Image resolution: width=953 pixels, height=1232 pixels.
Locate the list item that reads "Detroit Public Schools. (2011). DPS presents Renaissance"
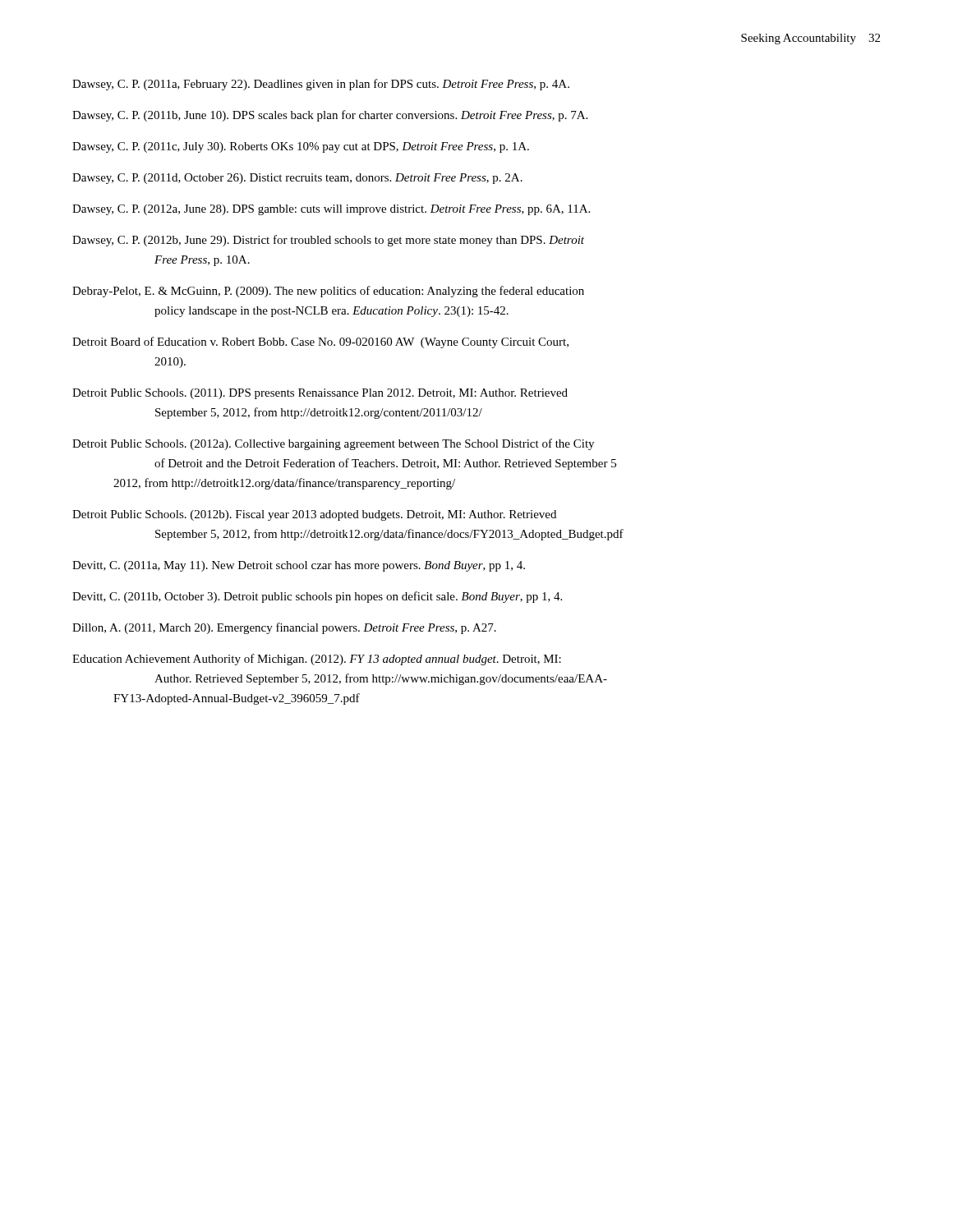click(x=320, y=402)
